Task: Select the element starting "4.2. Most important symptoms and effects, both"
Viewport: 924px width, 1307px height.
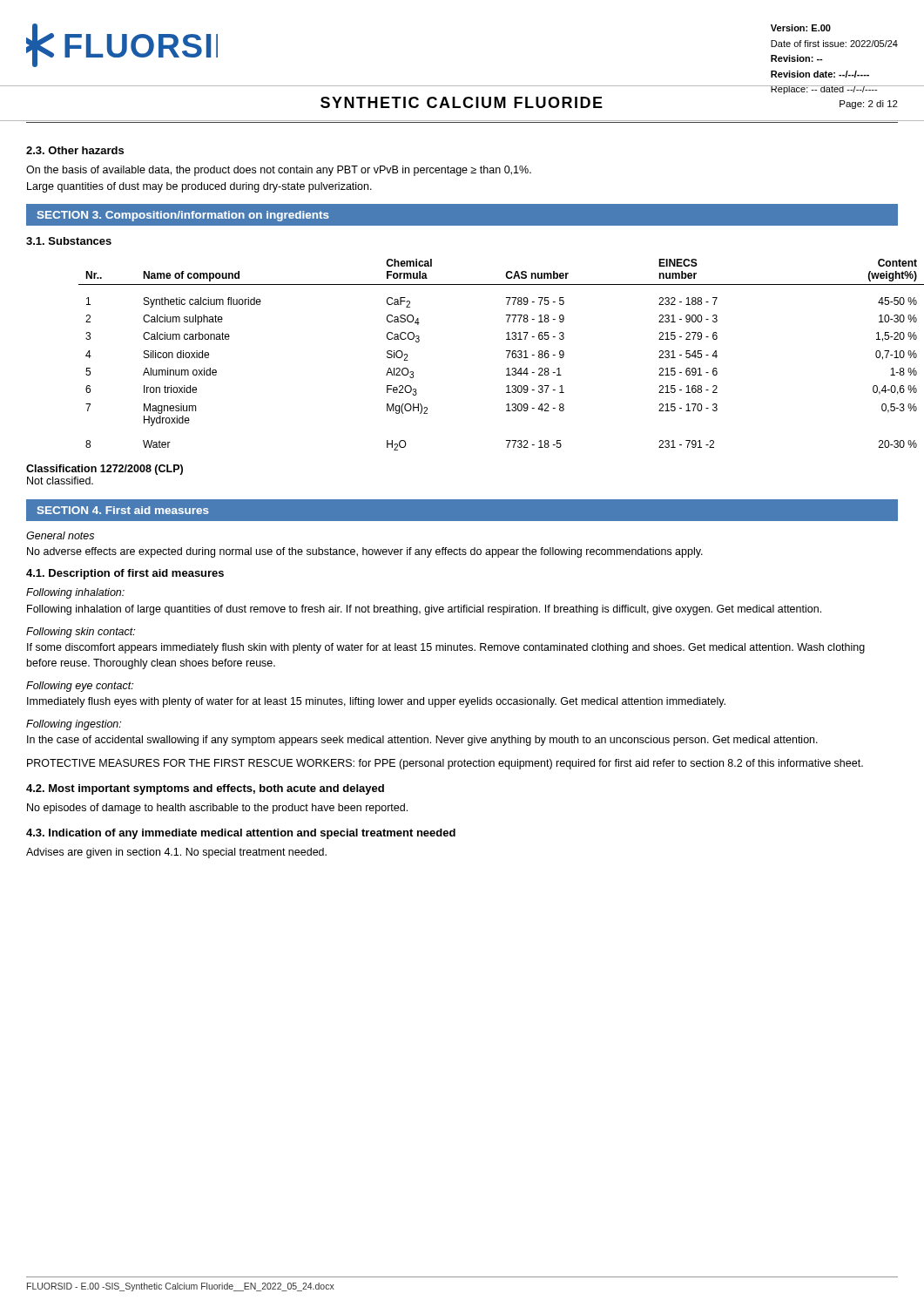Action: click(x=205, y=788)
